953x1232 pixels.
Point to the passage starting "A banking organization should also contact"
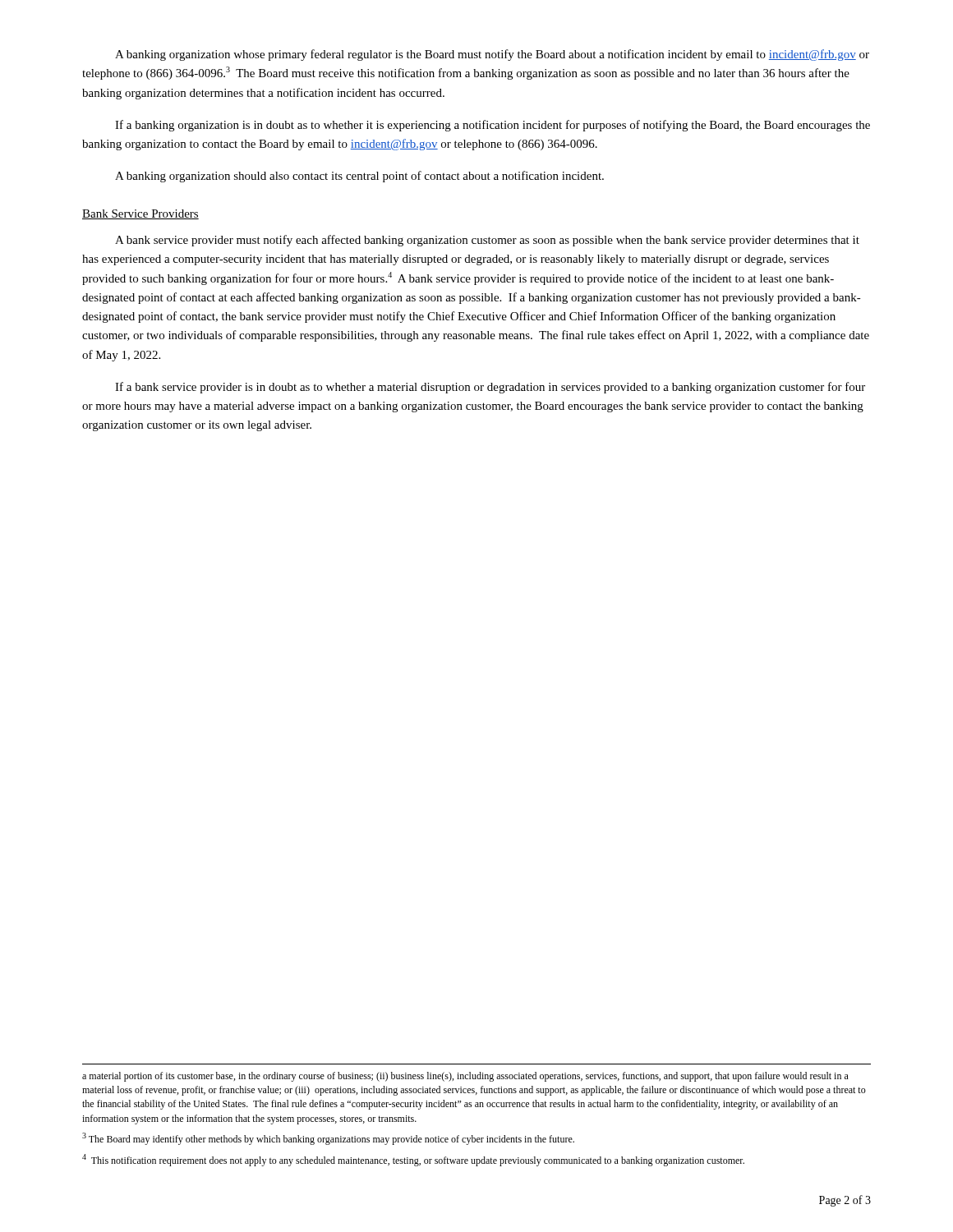tap(360, 176)
